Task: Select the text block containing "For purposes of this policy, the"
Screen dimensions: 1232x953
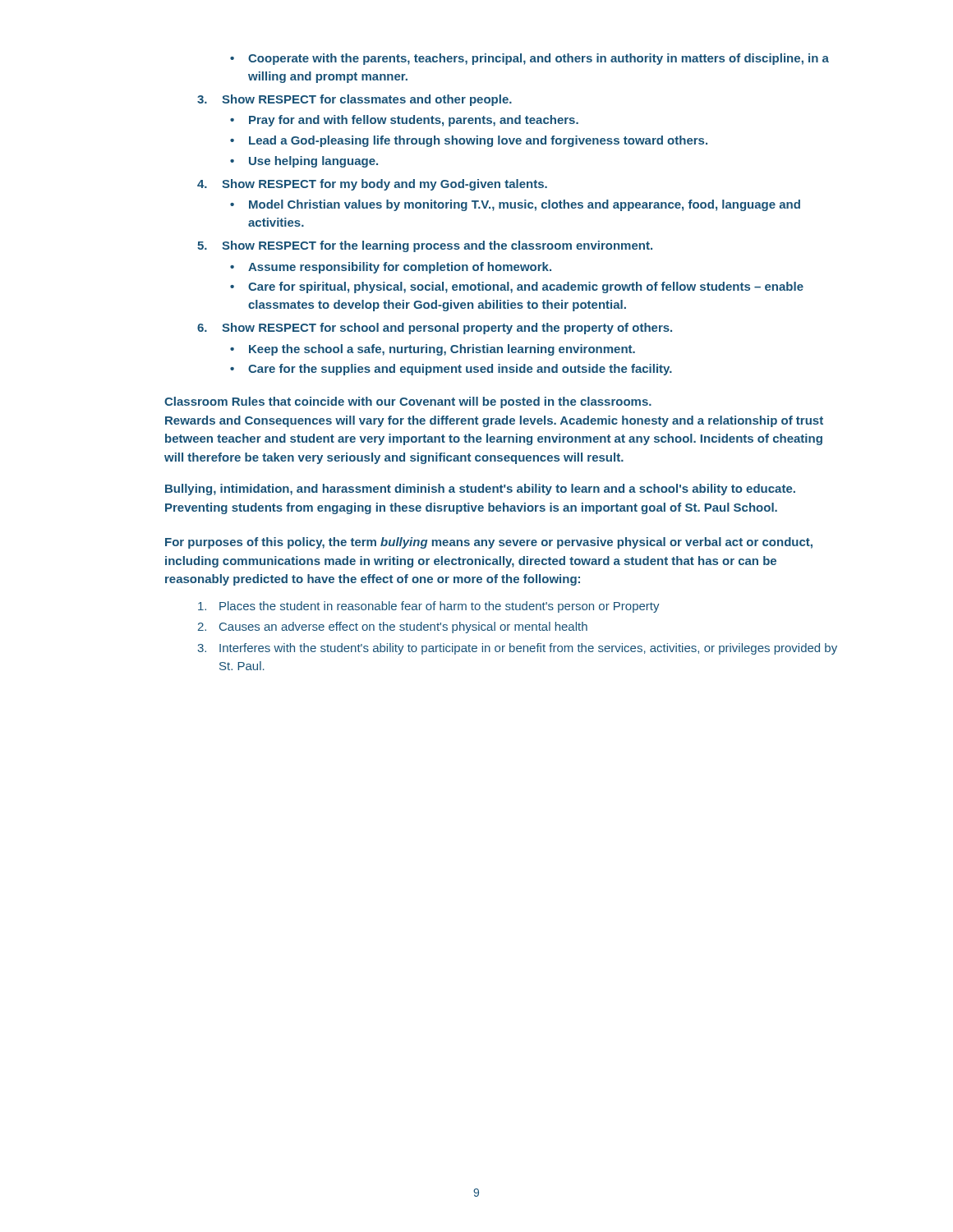Action: coord(489,560)
